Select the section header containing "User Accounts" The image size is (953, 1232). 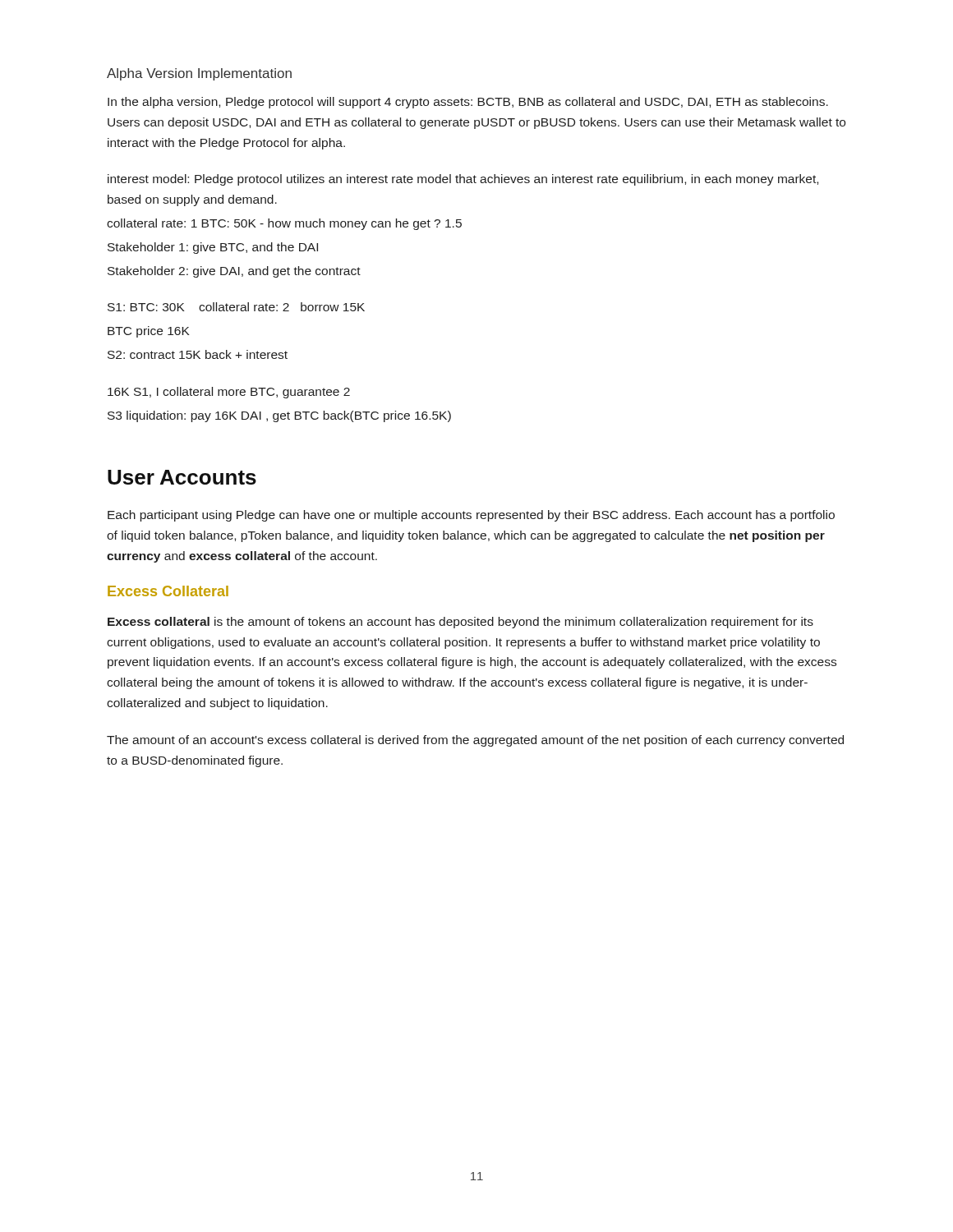[x=182, y=478]
